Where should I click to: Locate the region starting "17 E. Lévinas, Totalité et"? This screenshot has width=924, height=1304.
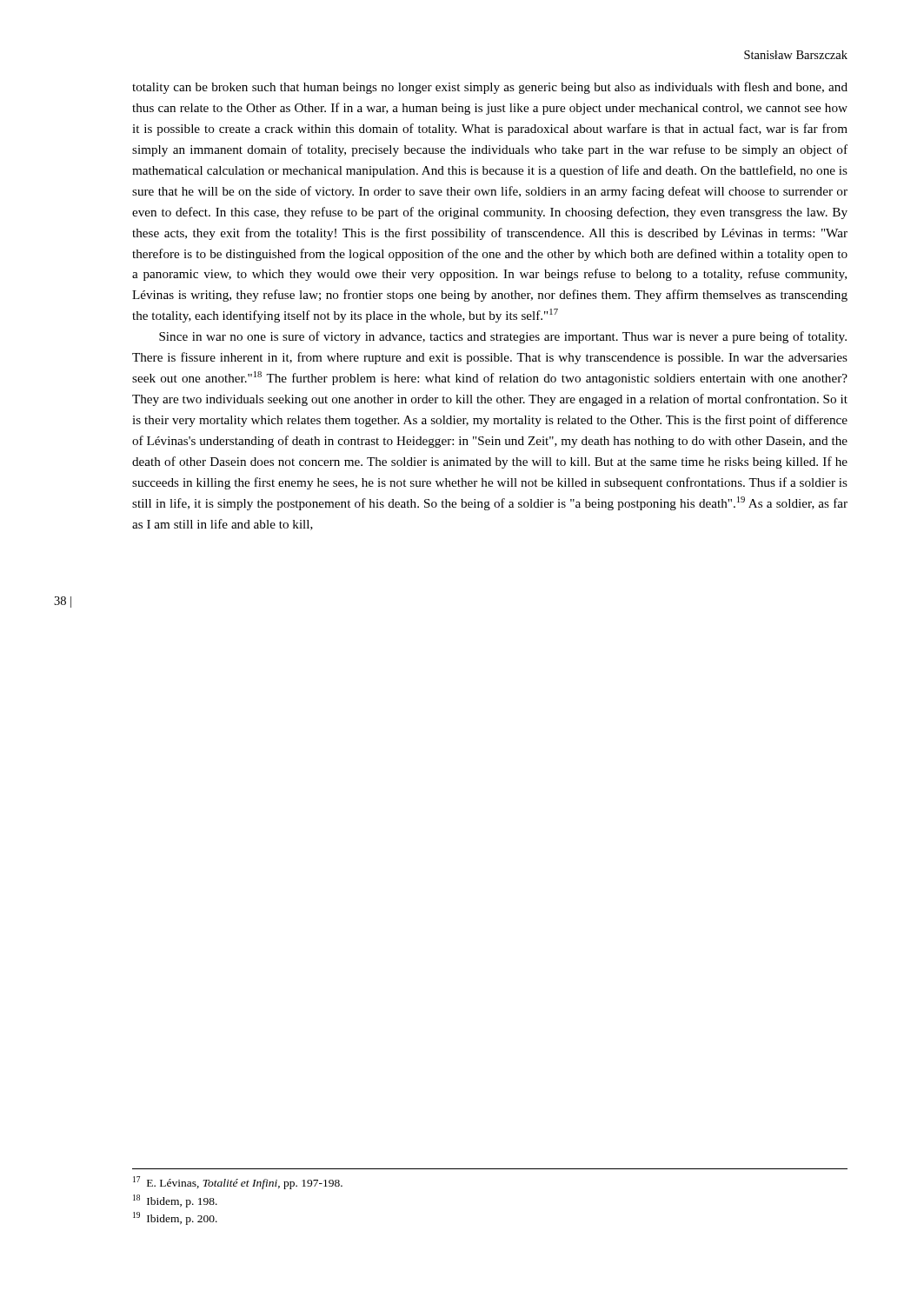pyautogui.click(x=238, y=1183)
